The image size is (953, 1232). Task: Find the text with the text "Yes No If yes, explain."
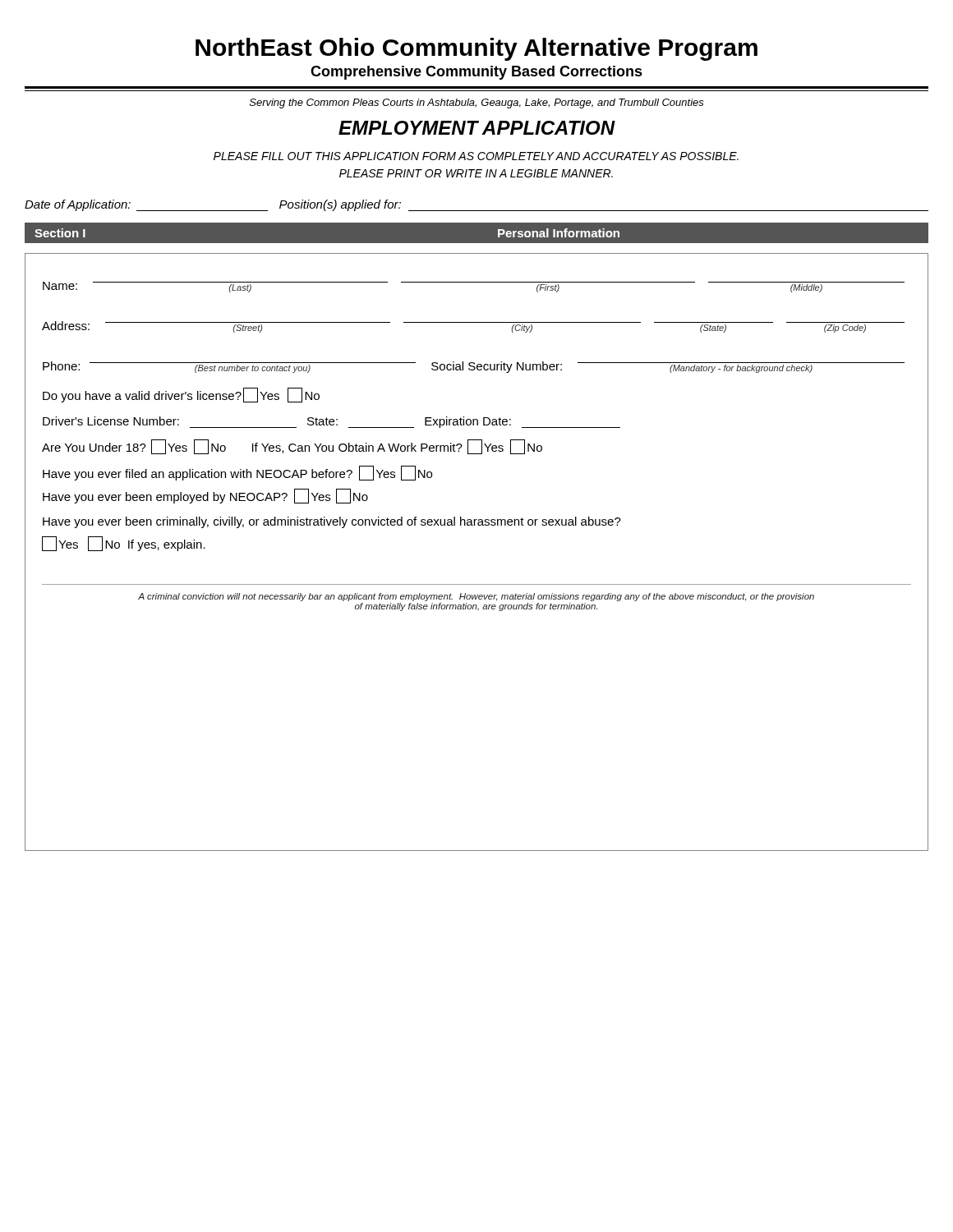[x=124, y=544]
